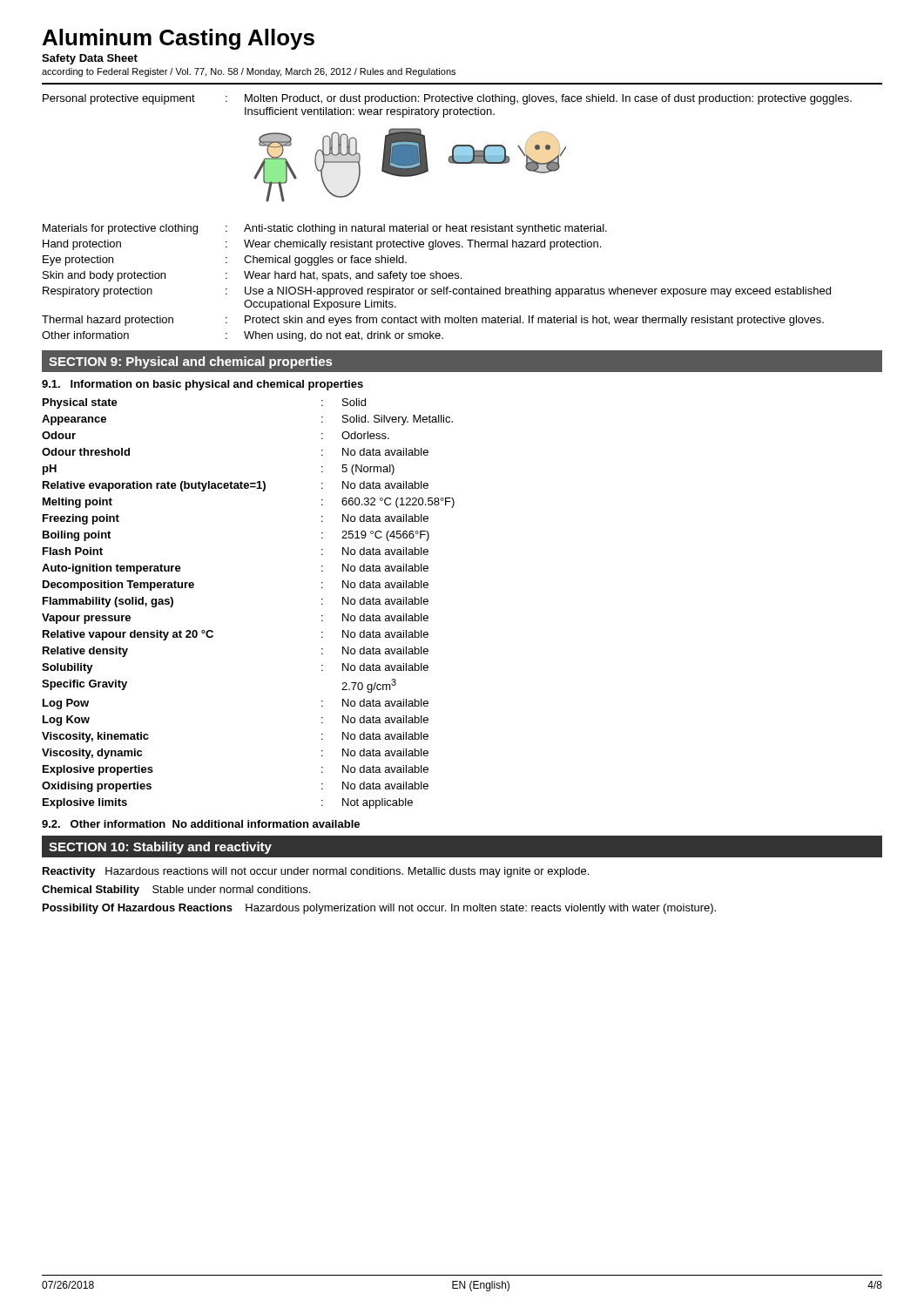Click on the infographic
Image resolution: width=924 pixels, height=1307 pixels.
(563, 168)
